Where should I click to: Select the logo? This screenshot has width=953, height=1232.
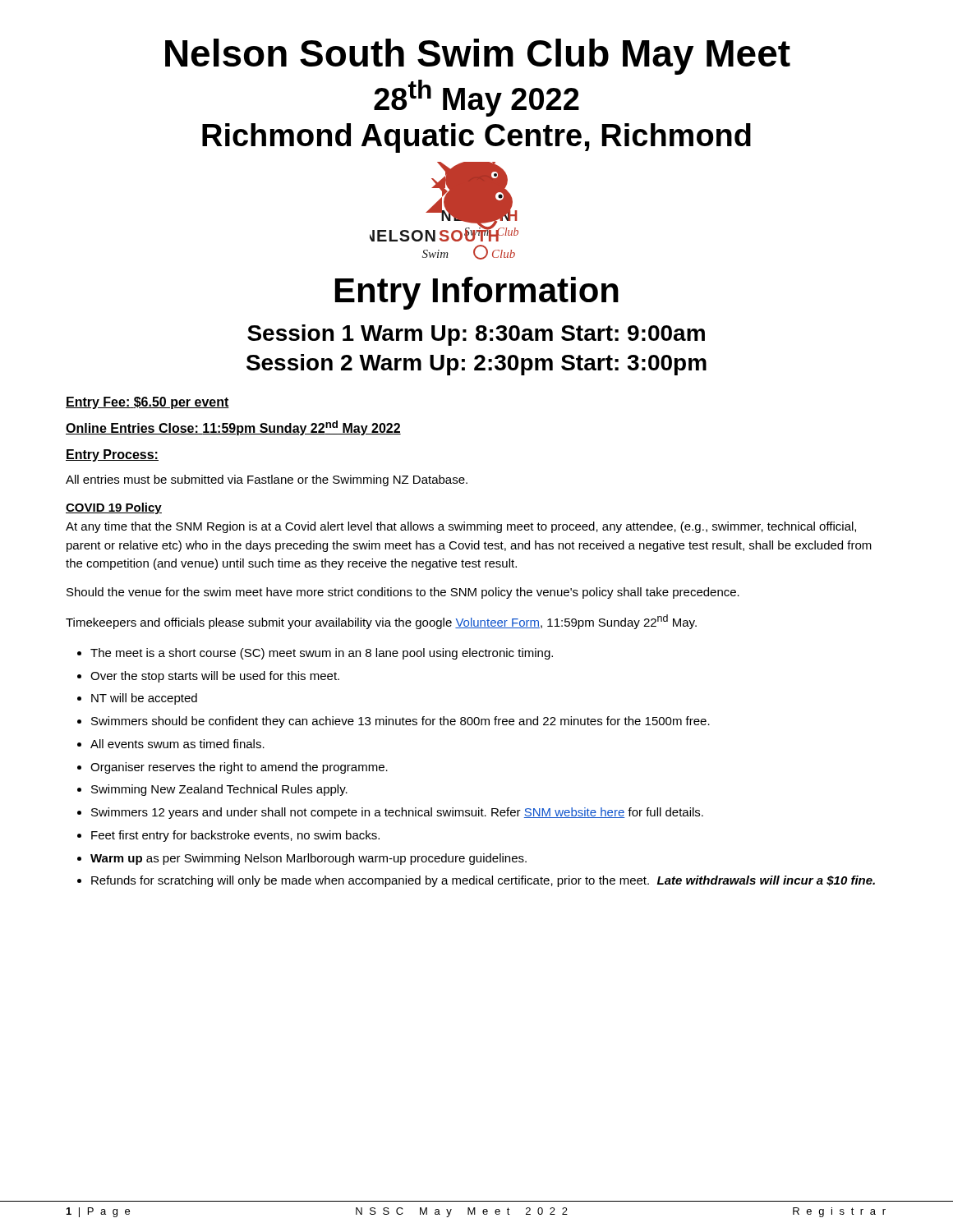[476, 227]
